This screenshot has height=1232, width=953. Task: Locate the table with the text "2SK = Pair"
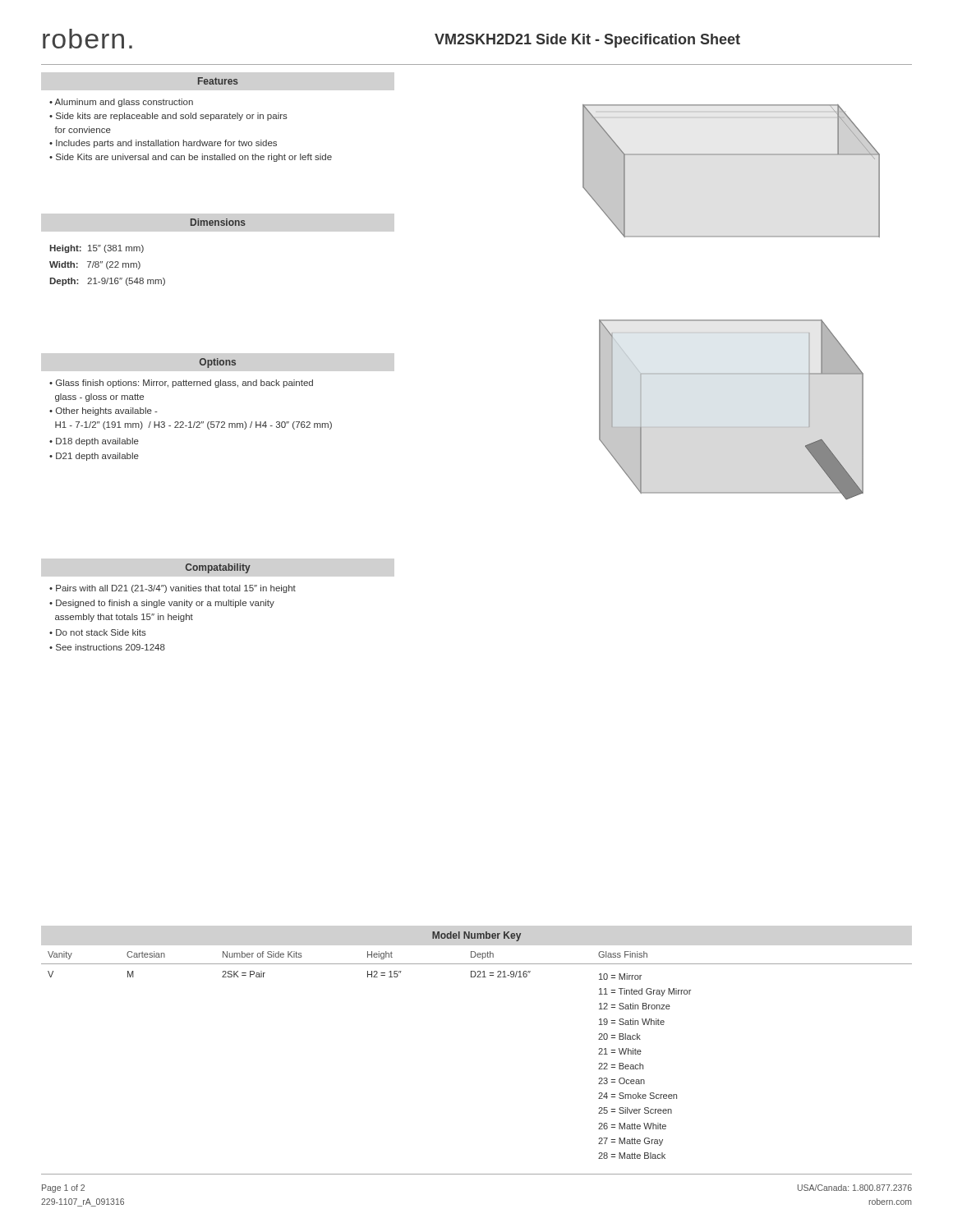point(476,1047)
